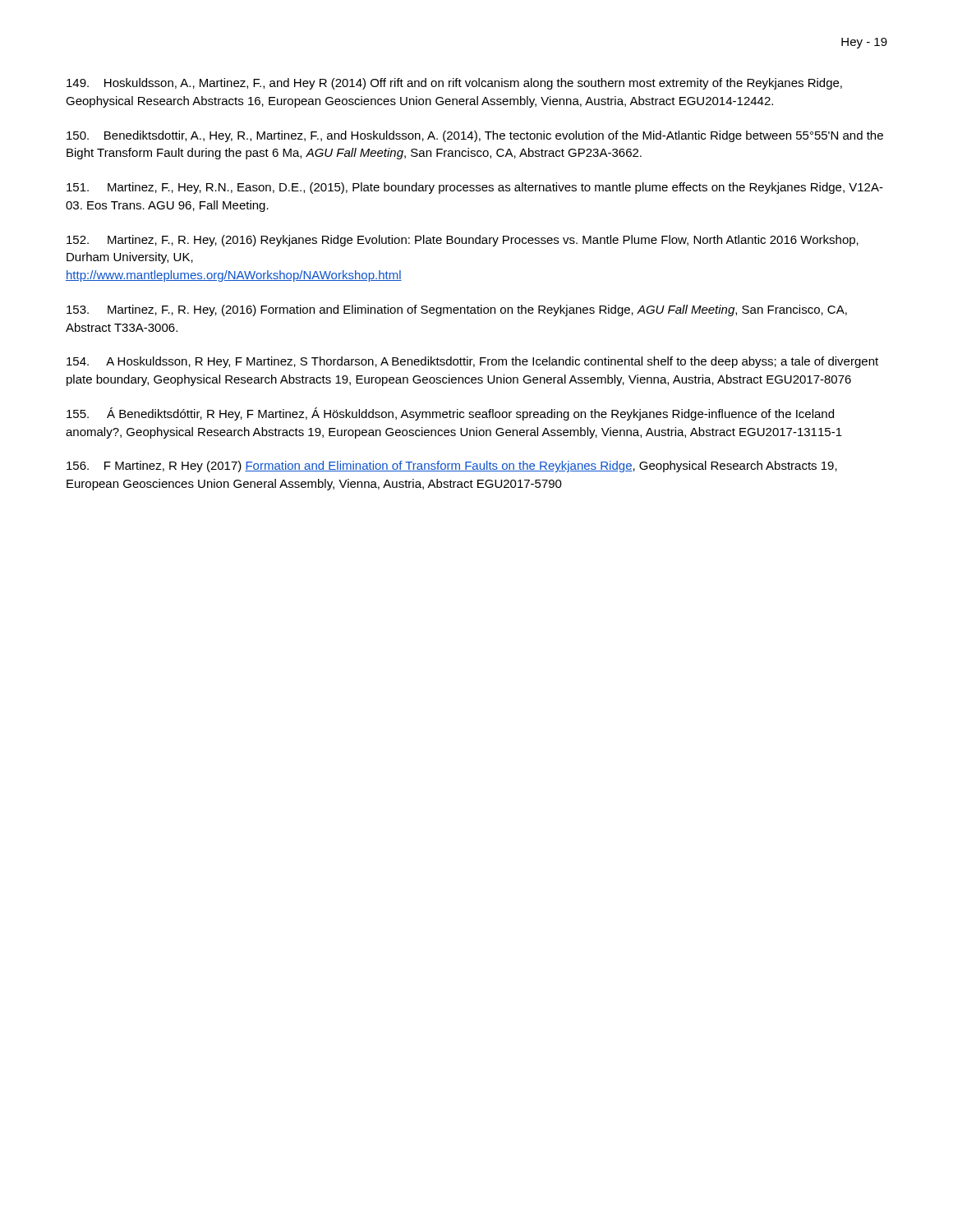This screenshot has width=953, height=1232.
Task: Point to the text block starting "151. Martinez, F., Hey, R.N., Eason,"
Action: tap(474, 196)
